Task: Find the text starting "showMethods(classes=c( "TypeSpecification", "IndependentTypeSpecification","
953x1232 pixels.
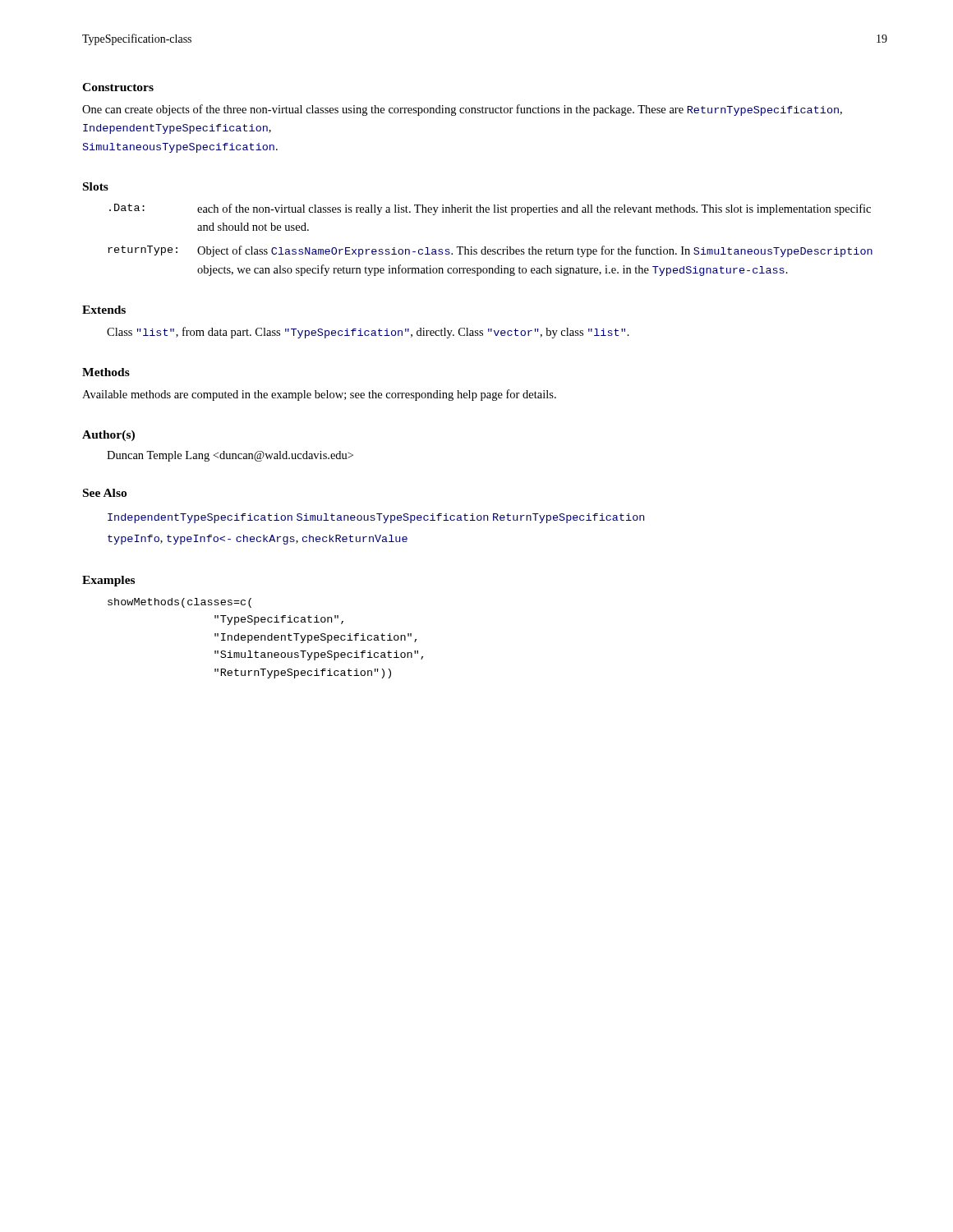Action: point(267,638)
